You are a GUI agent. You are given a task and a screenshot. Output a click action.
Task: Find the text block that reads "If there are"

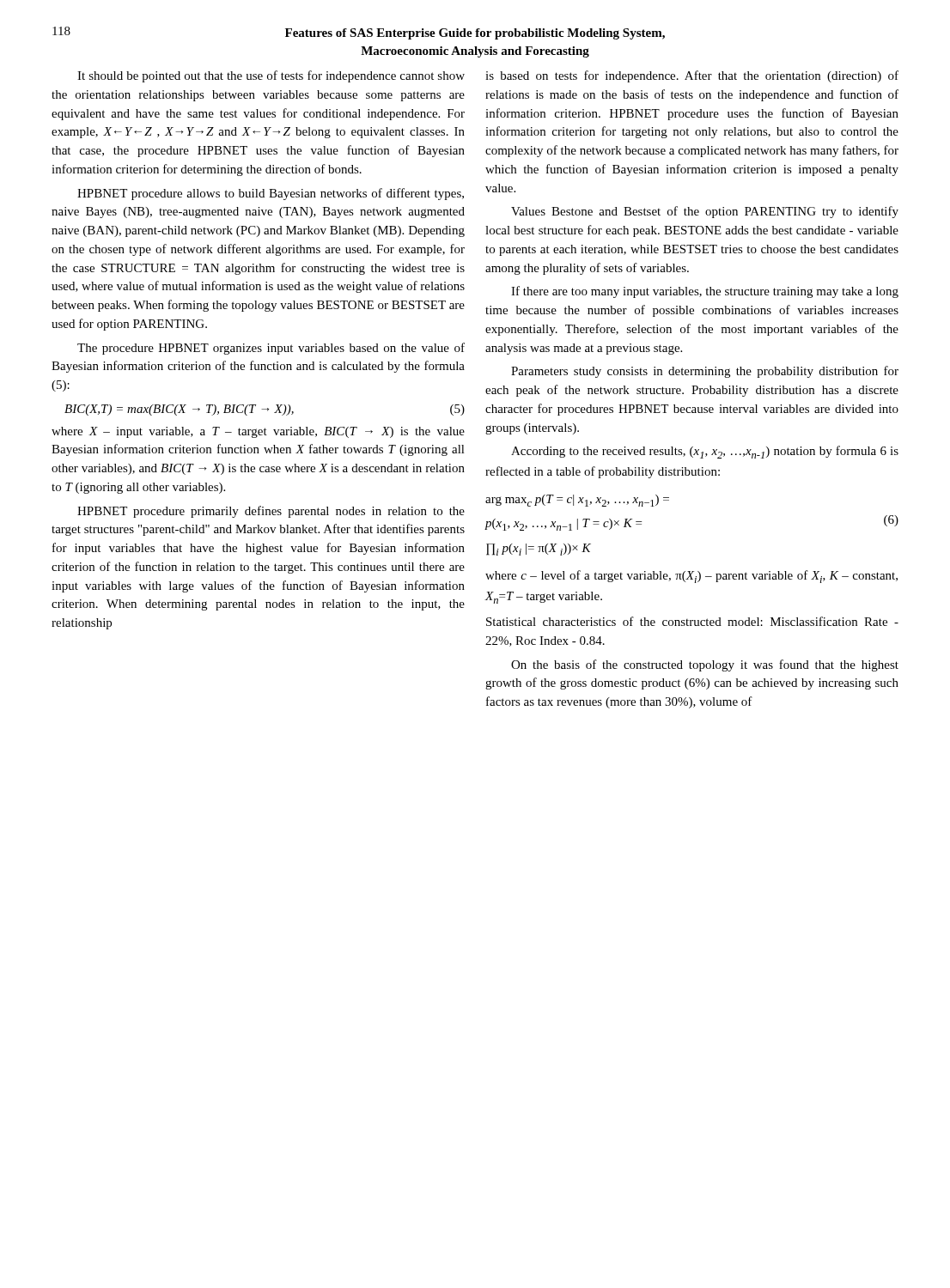click(x=692, y=320)
